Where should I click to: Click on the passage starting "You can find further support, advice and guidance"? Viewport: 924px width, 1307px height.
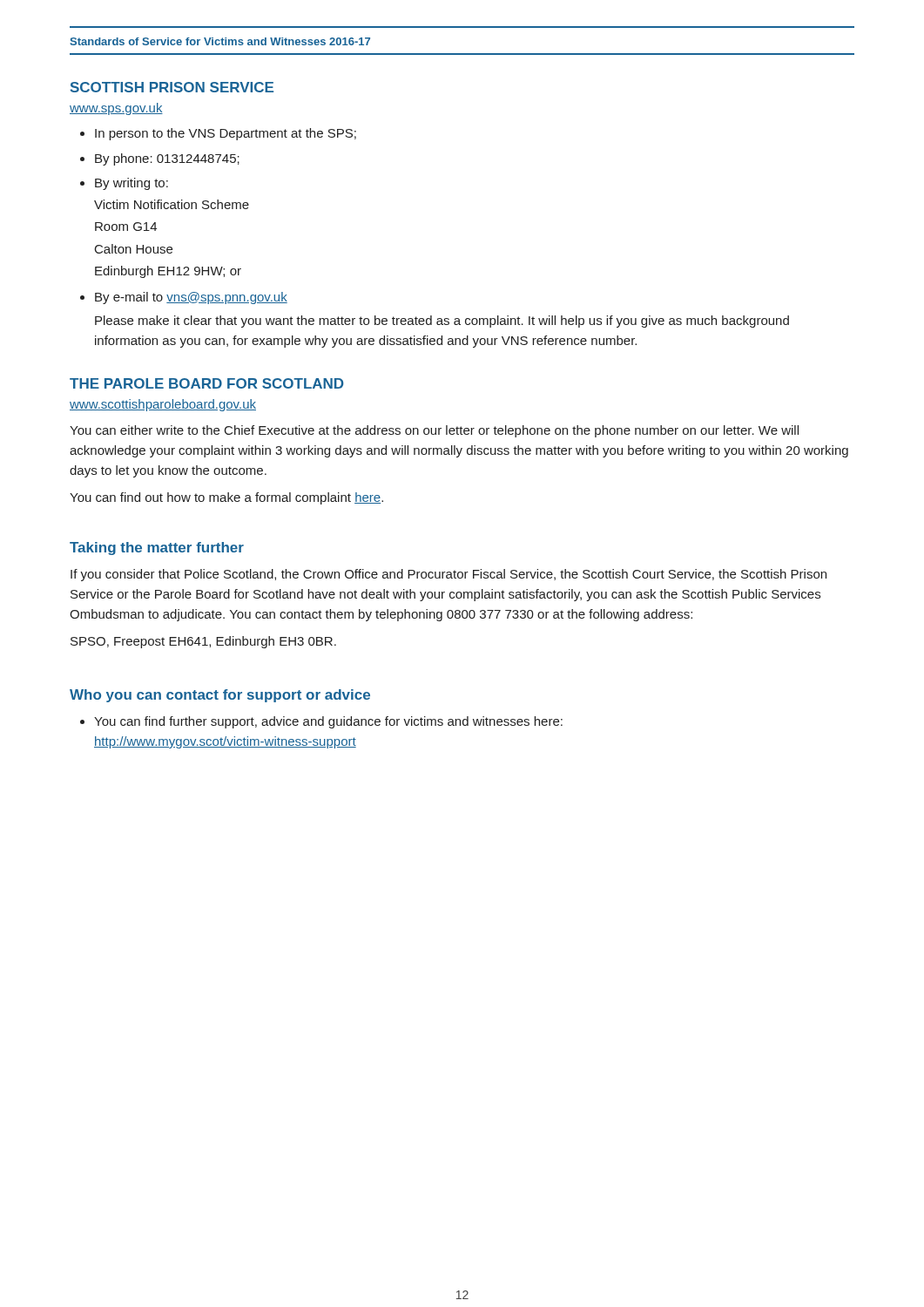(329, 731)
